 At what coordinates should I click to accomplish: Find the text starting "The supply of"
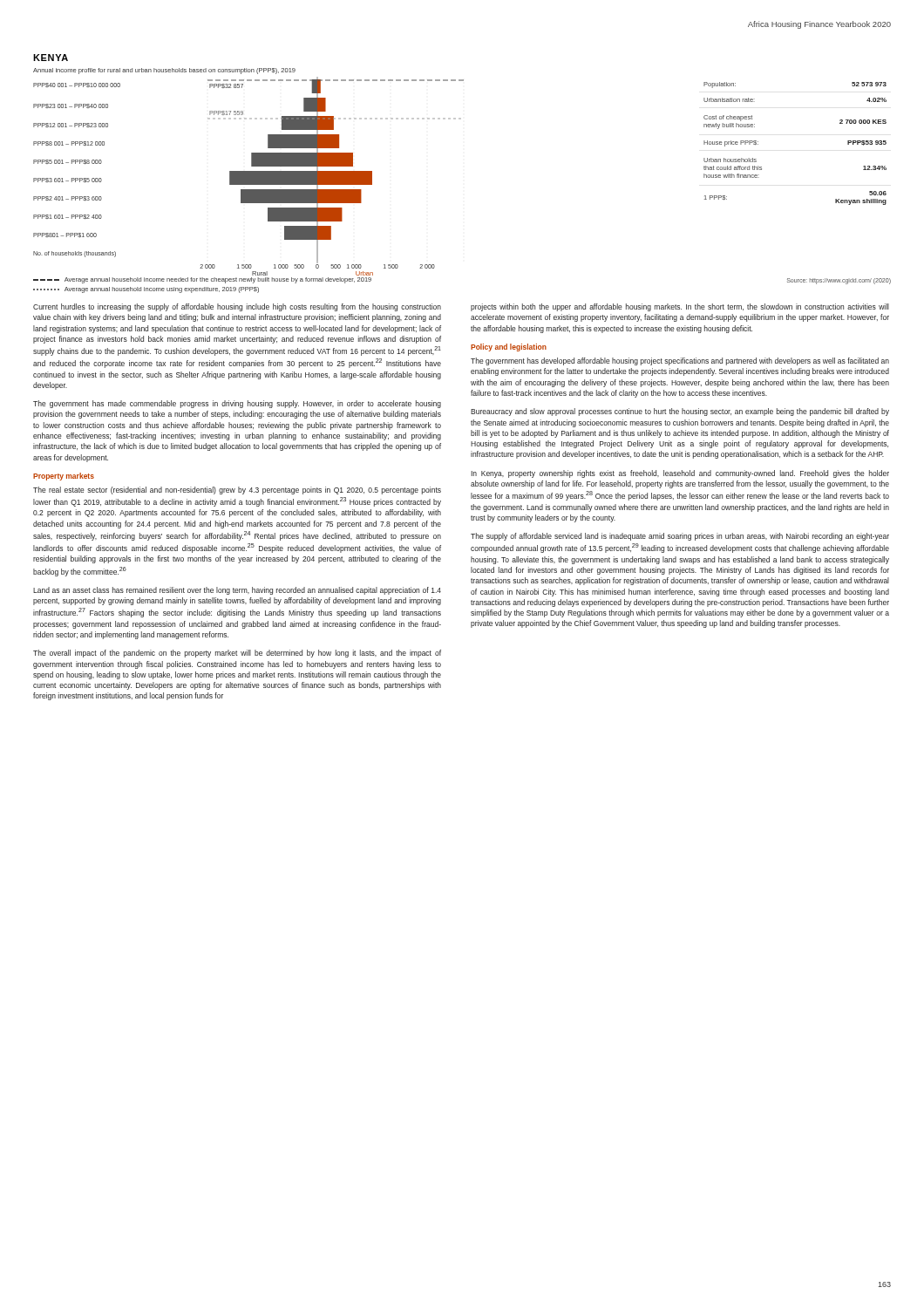pos(680,580)
